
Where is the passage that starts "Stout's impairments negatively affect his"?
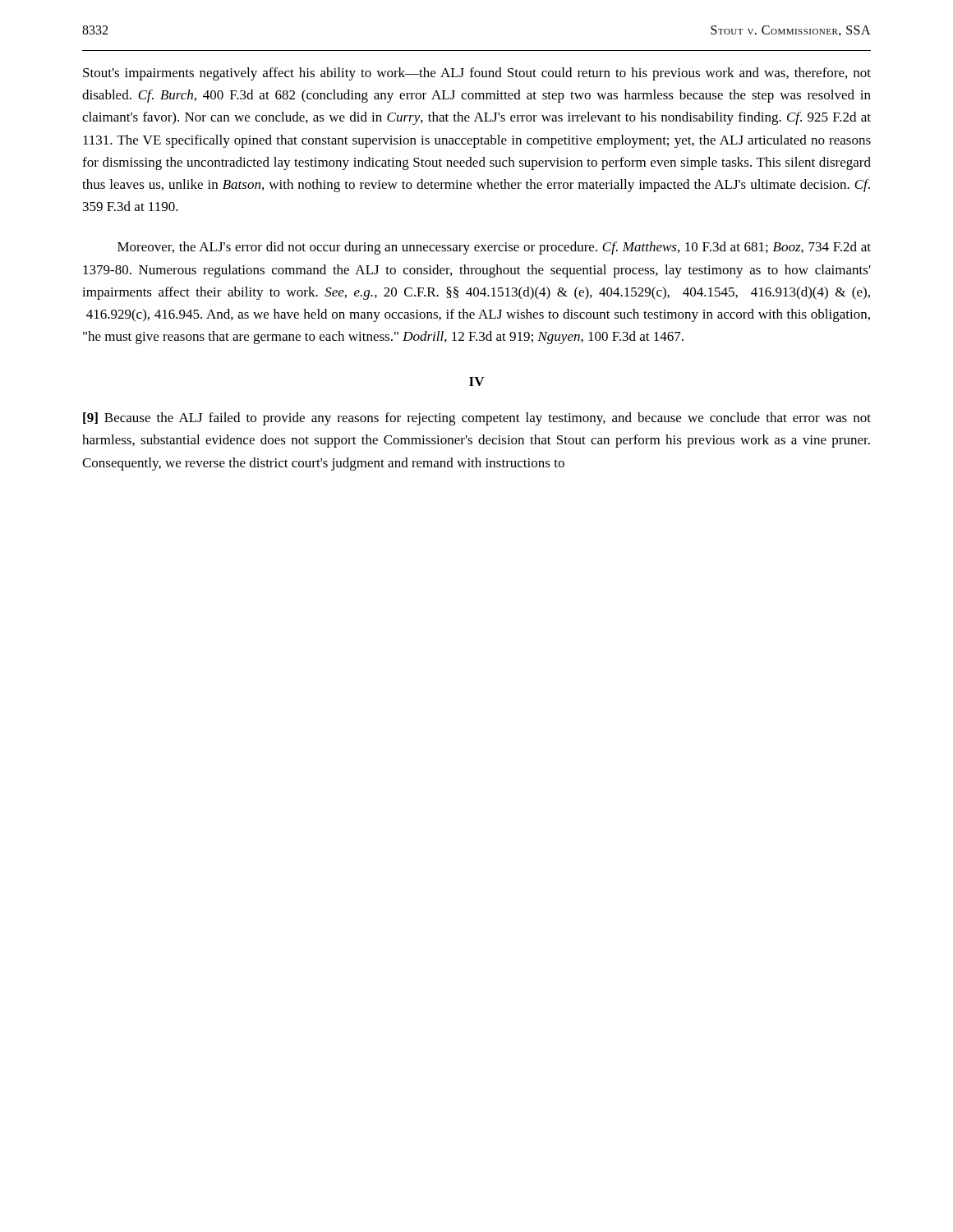pos(476,140)
